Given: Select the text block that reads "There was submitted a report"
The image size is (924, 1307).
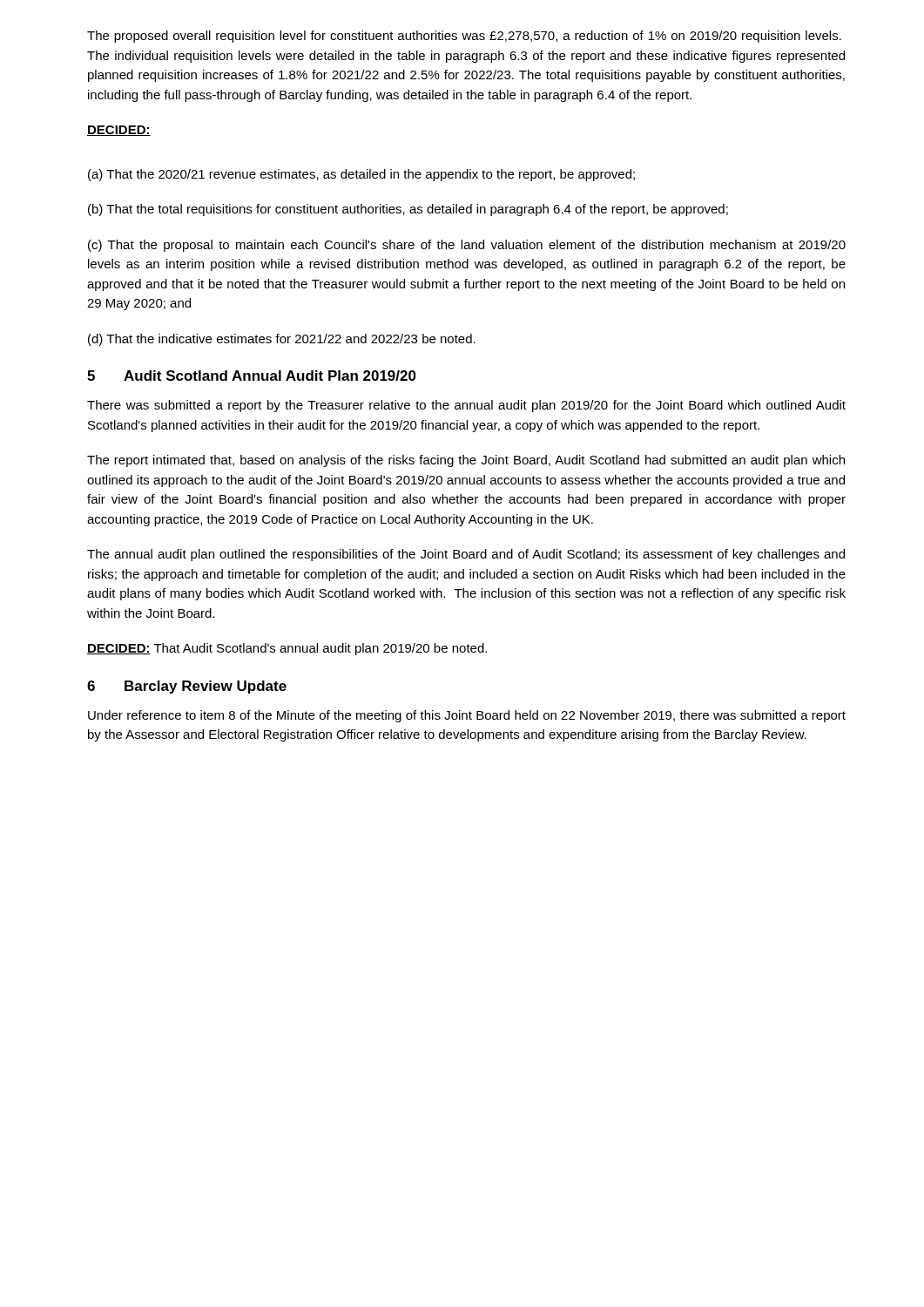Looking at the screenshot, I should coord(466,415).
